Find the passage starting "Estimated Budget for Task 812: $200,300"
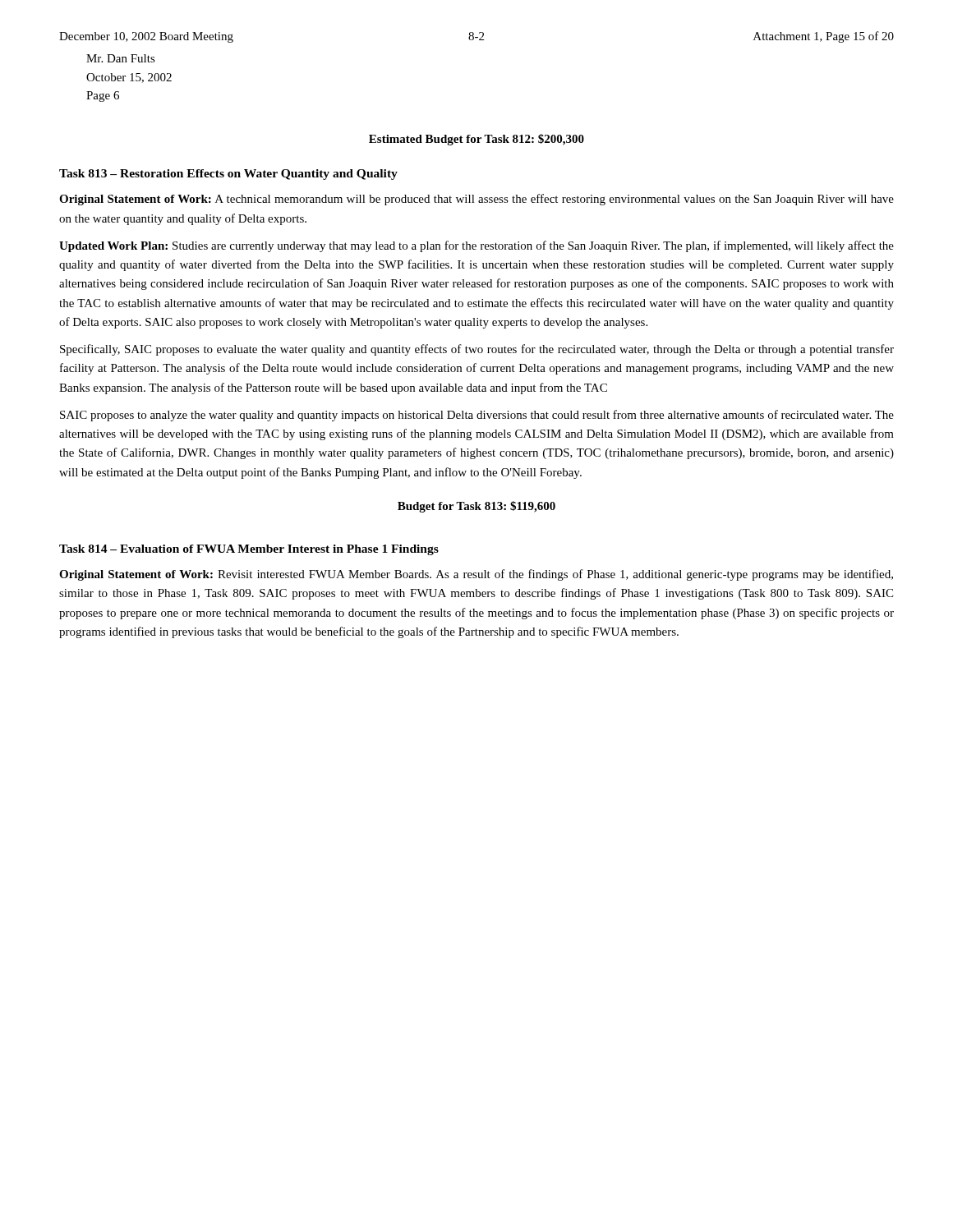Screen dimensions: 1232x953 pos(476,139)
